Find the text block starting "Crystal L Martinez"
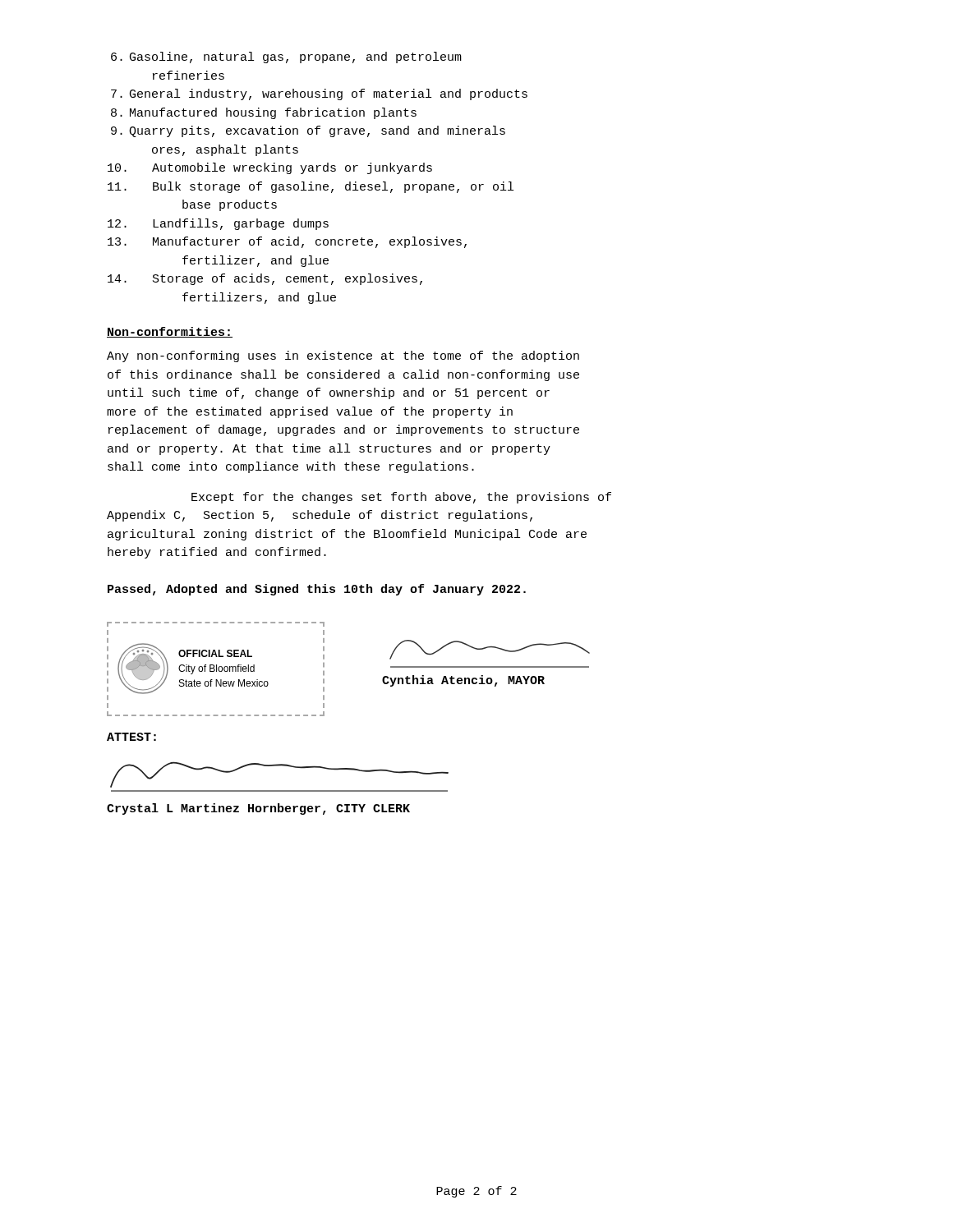 (258, 809)
